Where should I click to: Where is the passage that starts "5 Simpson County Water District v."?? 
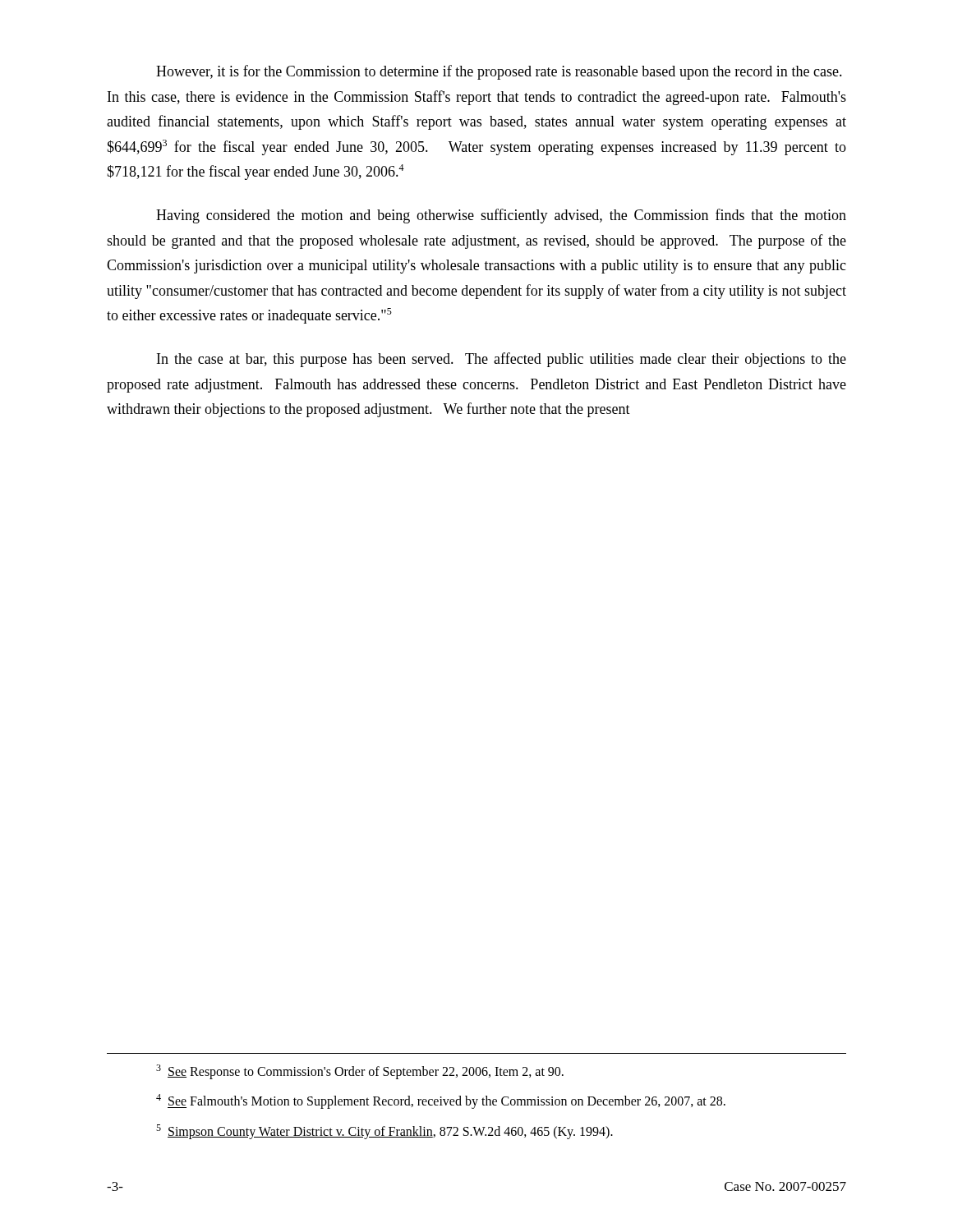pos(385,1130)
